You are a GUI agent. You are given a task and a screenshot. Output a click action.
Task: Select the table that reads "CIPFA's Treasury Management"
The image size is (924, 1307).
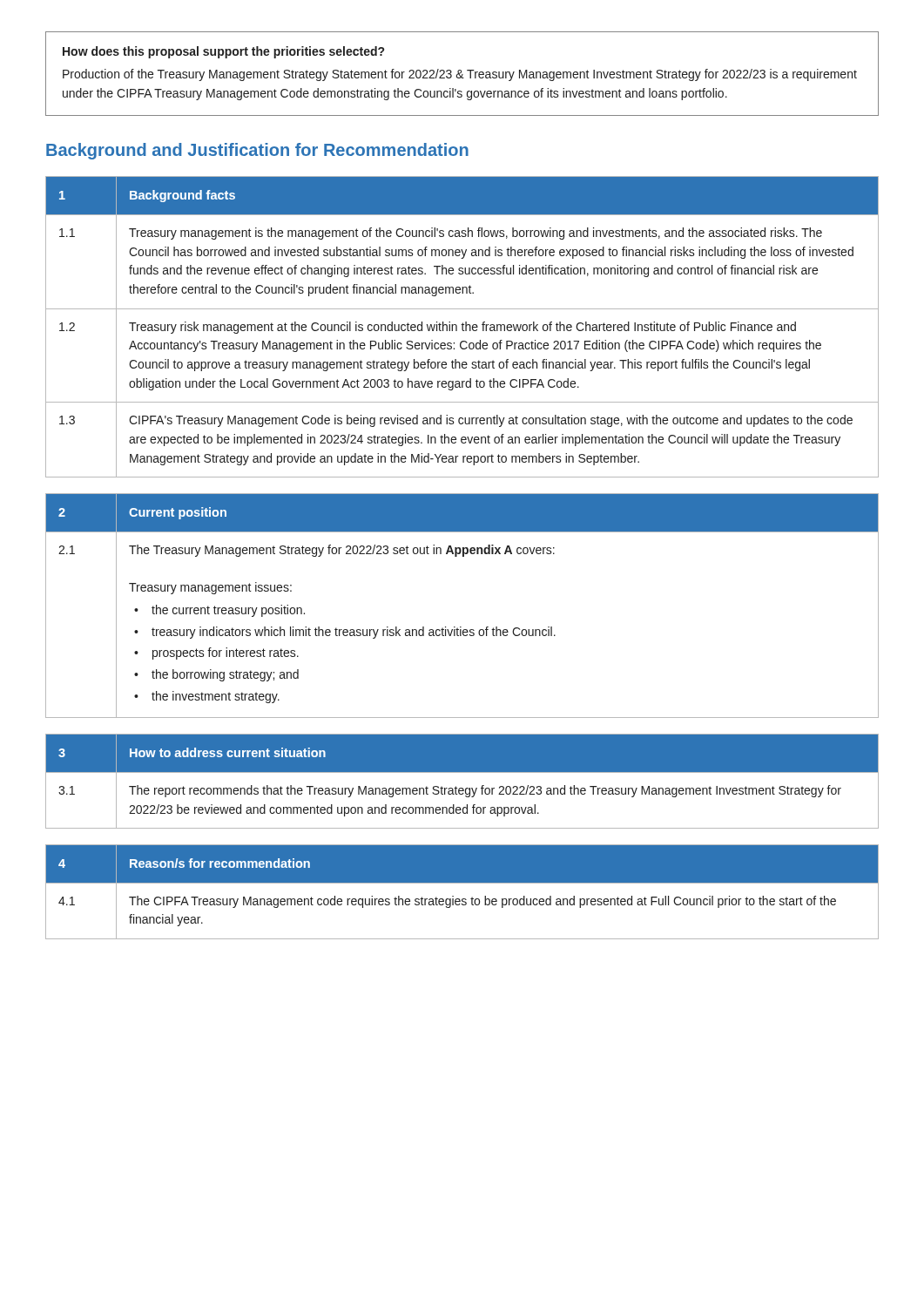pos(462,327)
